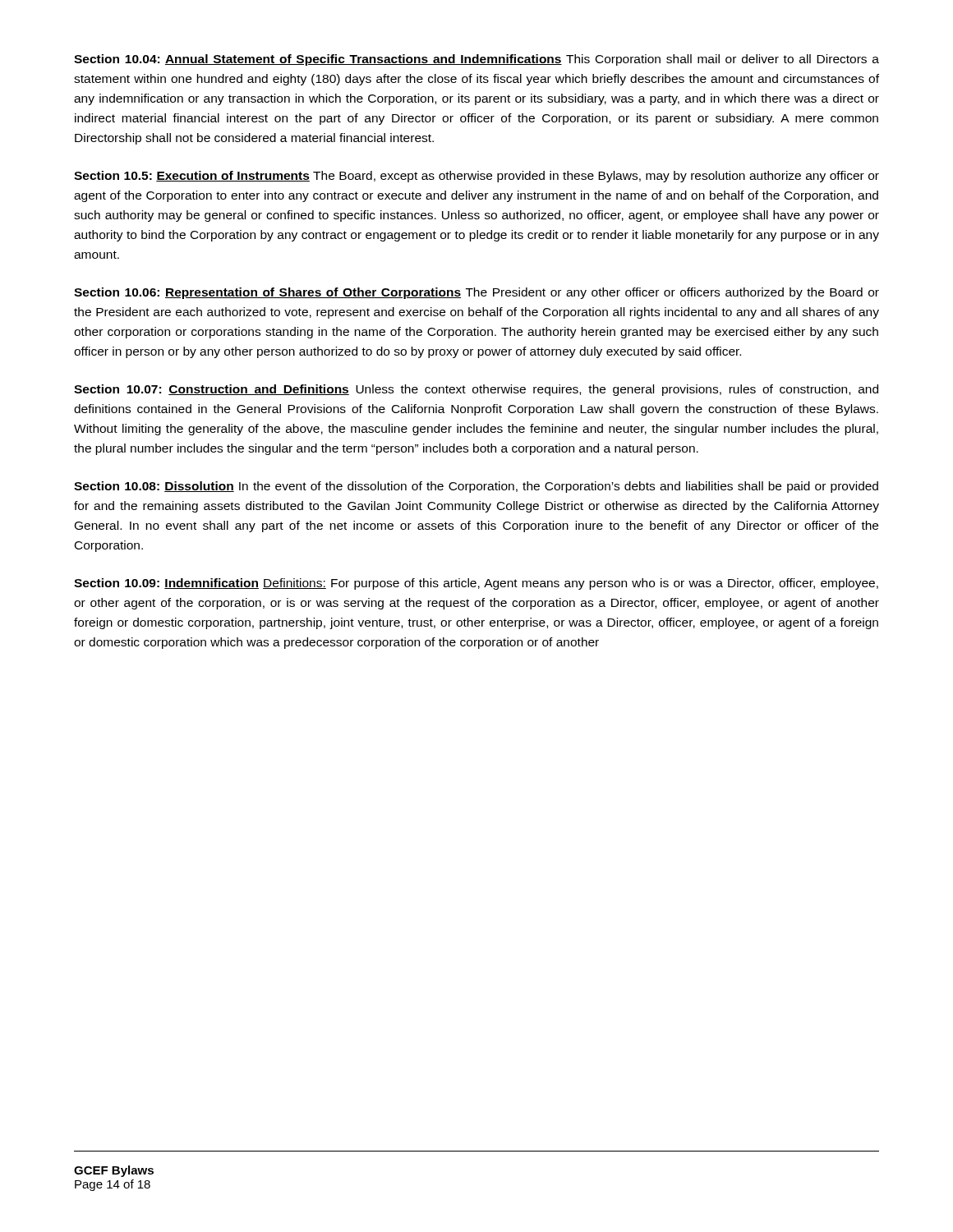This screenshot has width=953, height=1232.
Task: Point to the text starting "Section 10.09: Indemnification Definitions:"
Action: [x=476, y=613]
